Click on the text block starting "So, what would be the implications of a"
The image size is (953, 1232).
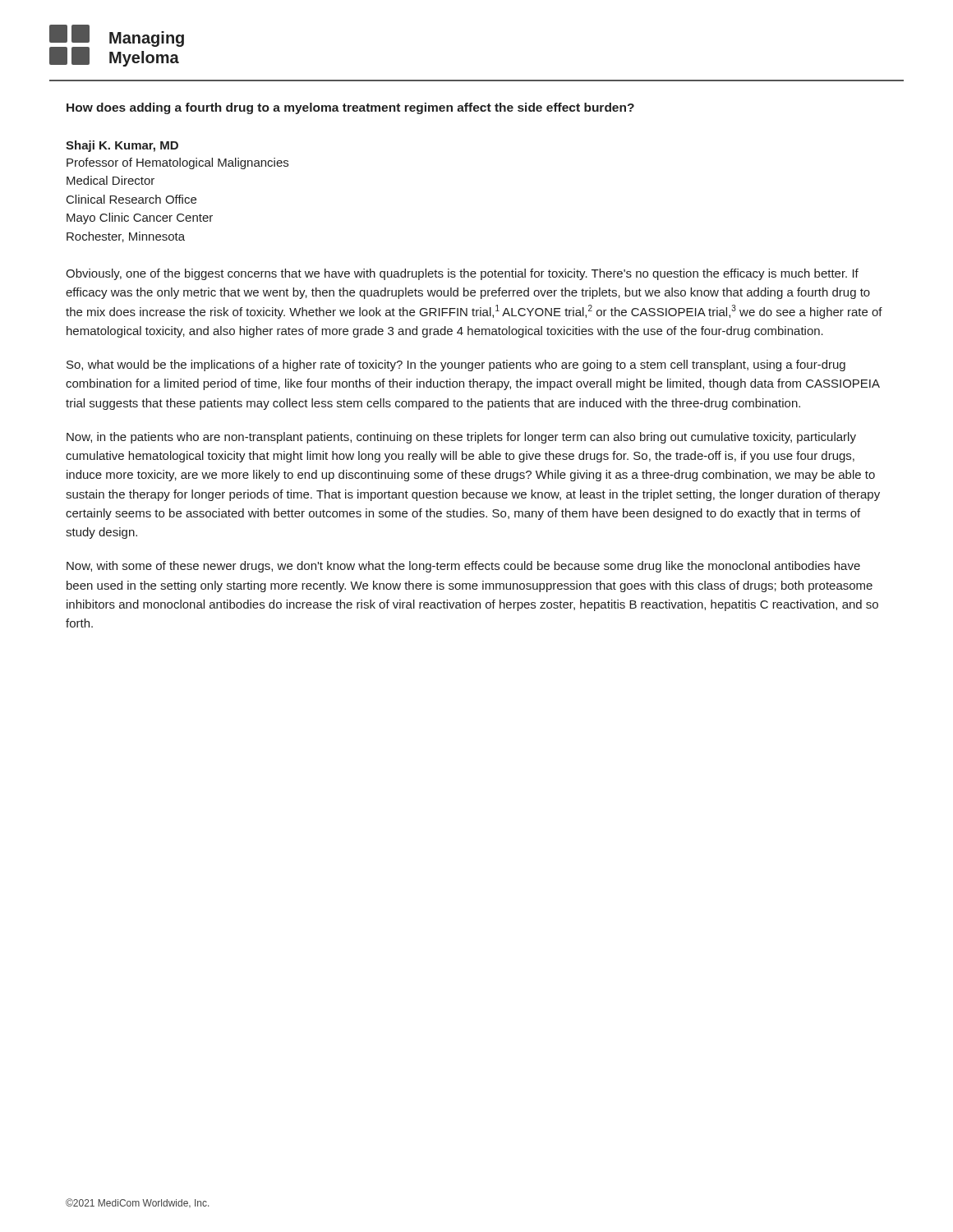tap(476, 384)
